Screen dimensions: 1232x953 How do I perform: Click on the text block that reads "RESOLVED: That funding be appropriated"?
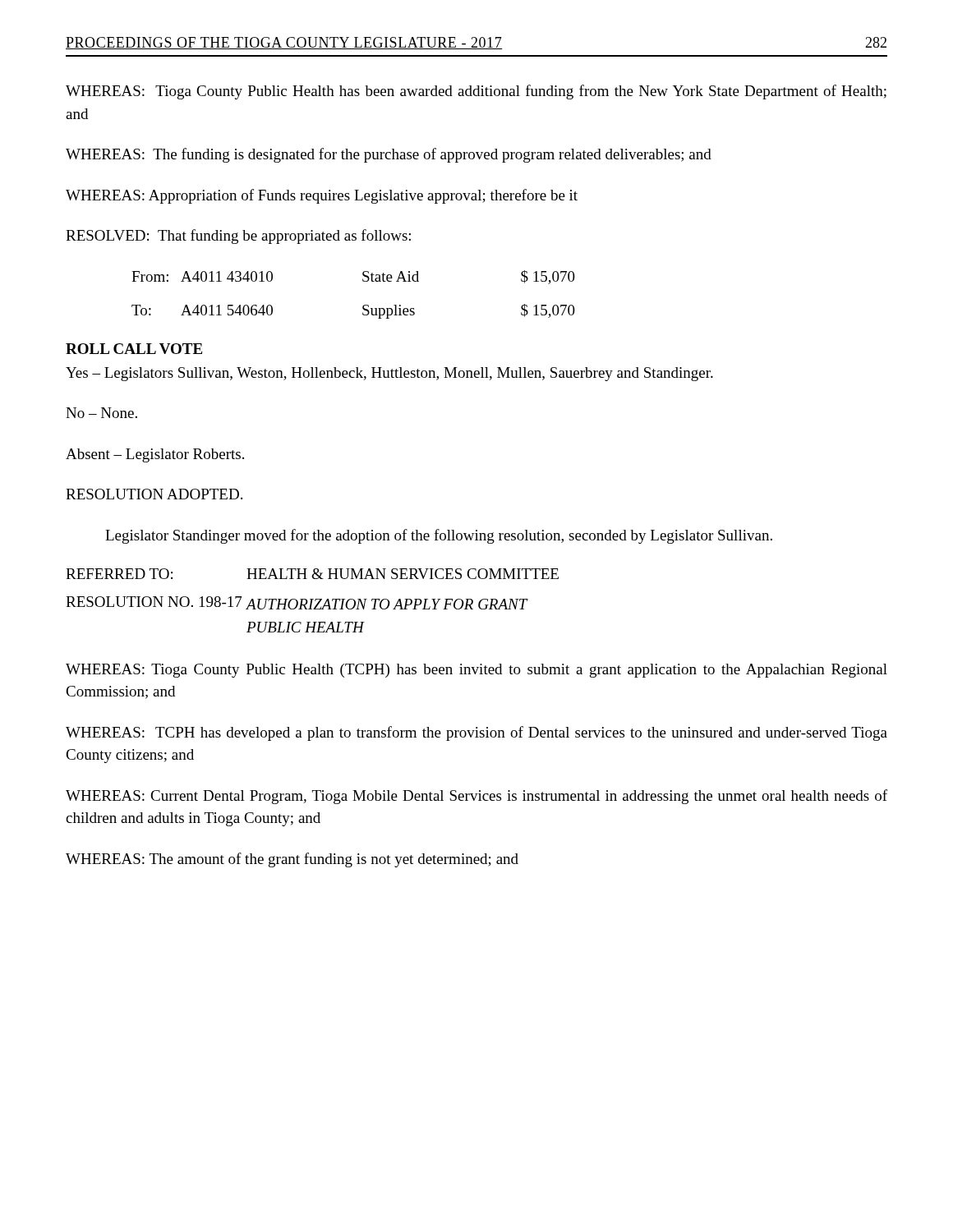click(x=239, y=235)
